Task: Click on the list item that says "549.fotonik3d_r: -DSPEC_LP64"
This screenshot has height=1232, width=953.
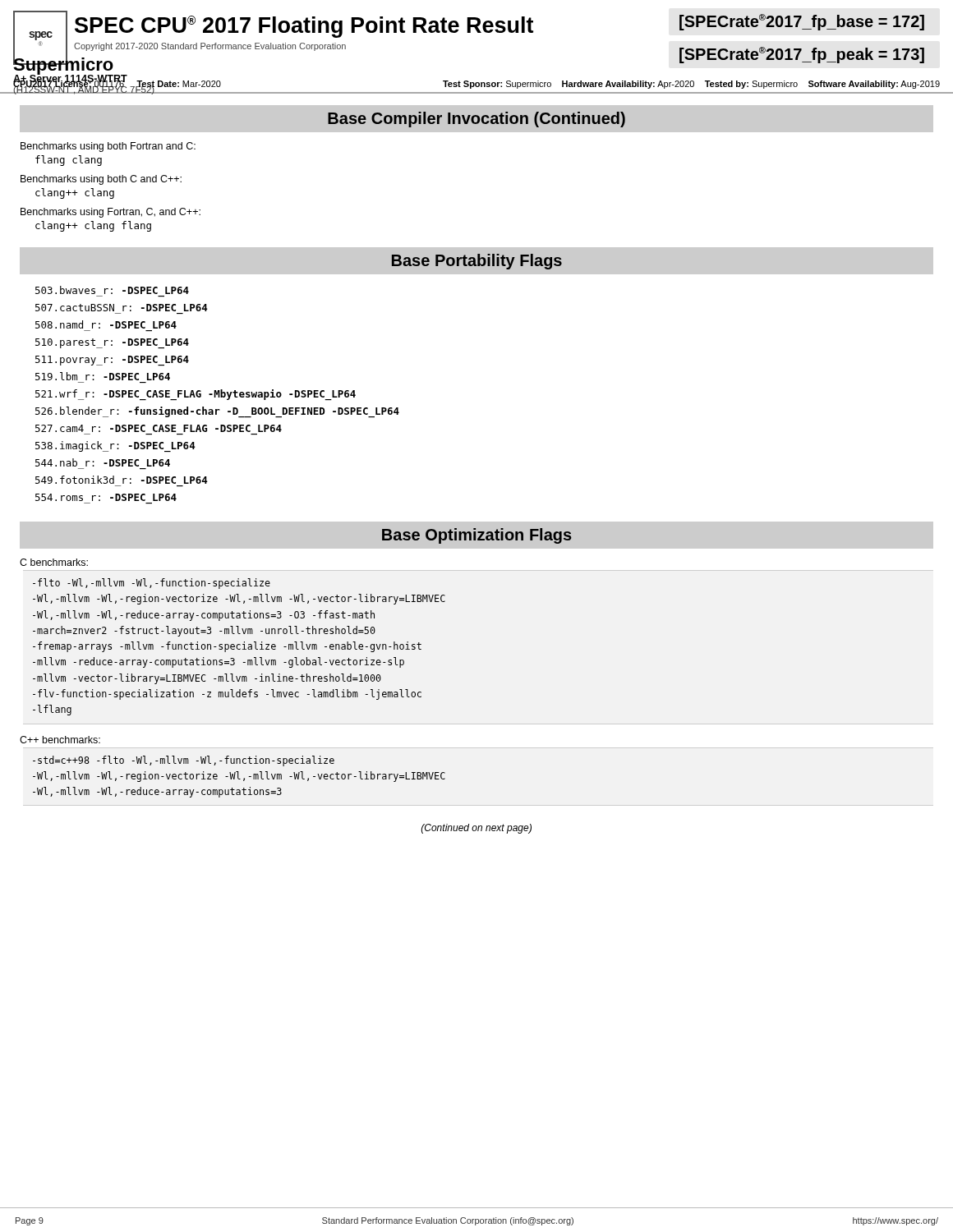Action: 121,480
